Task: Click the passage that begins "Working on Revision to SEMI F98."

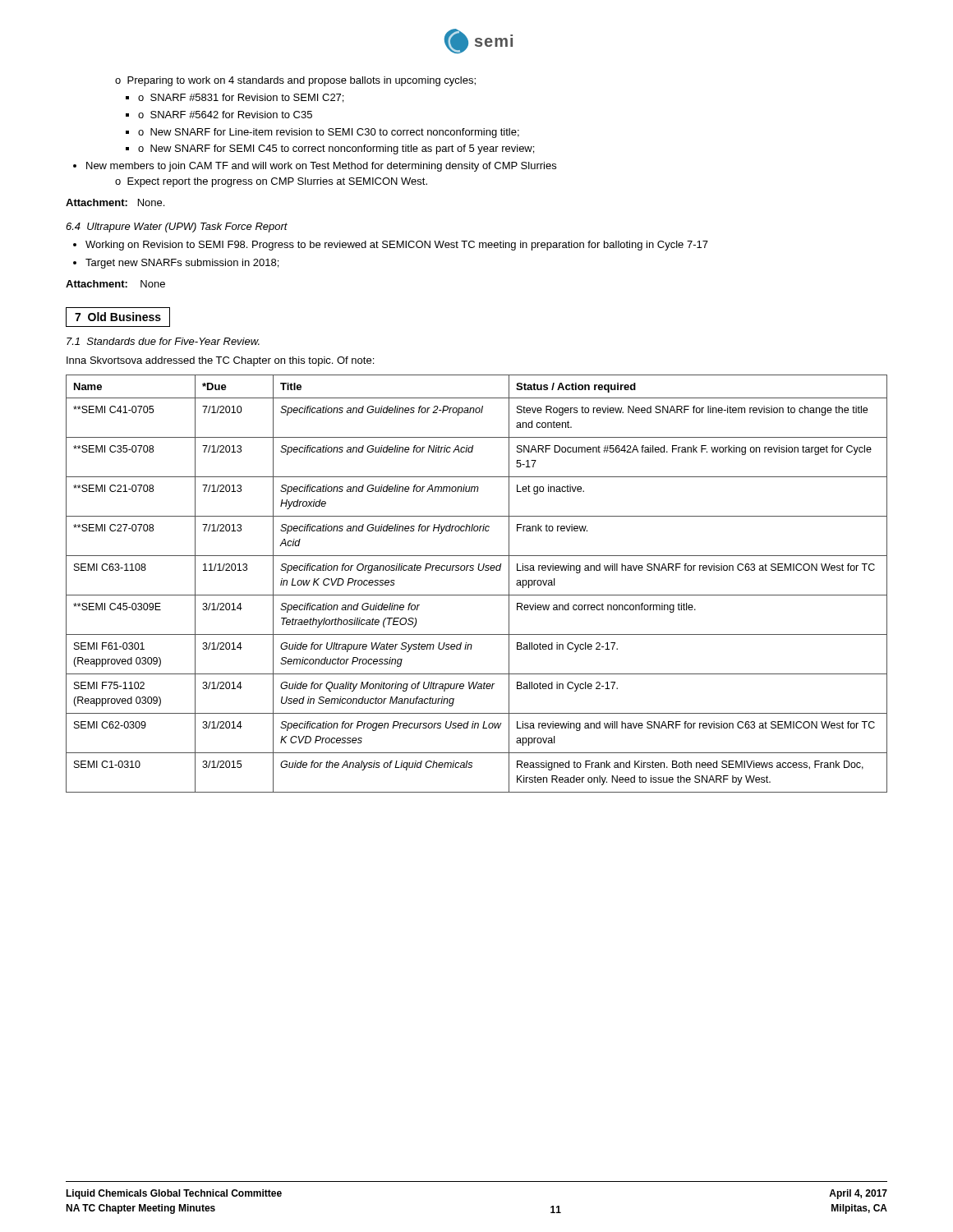Action: (x=397, y=245)
